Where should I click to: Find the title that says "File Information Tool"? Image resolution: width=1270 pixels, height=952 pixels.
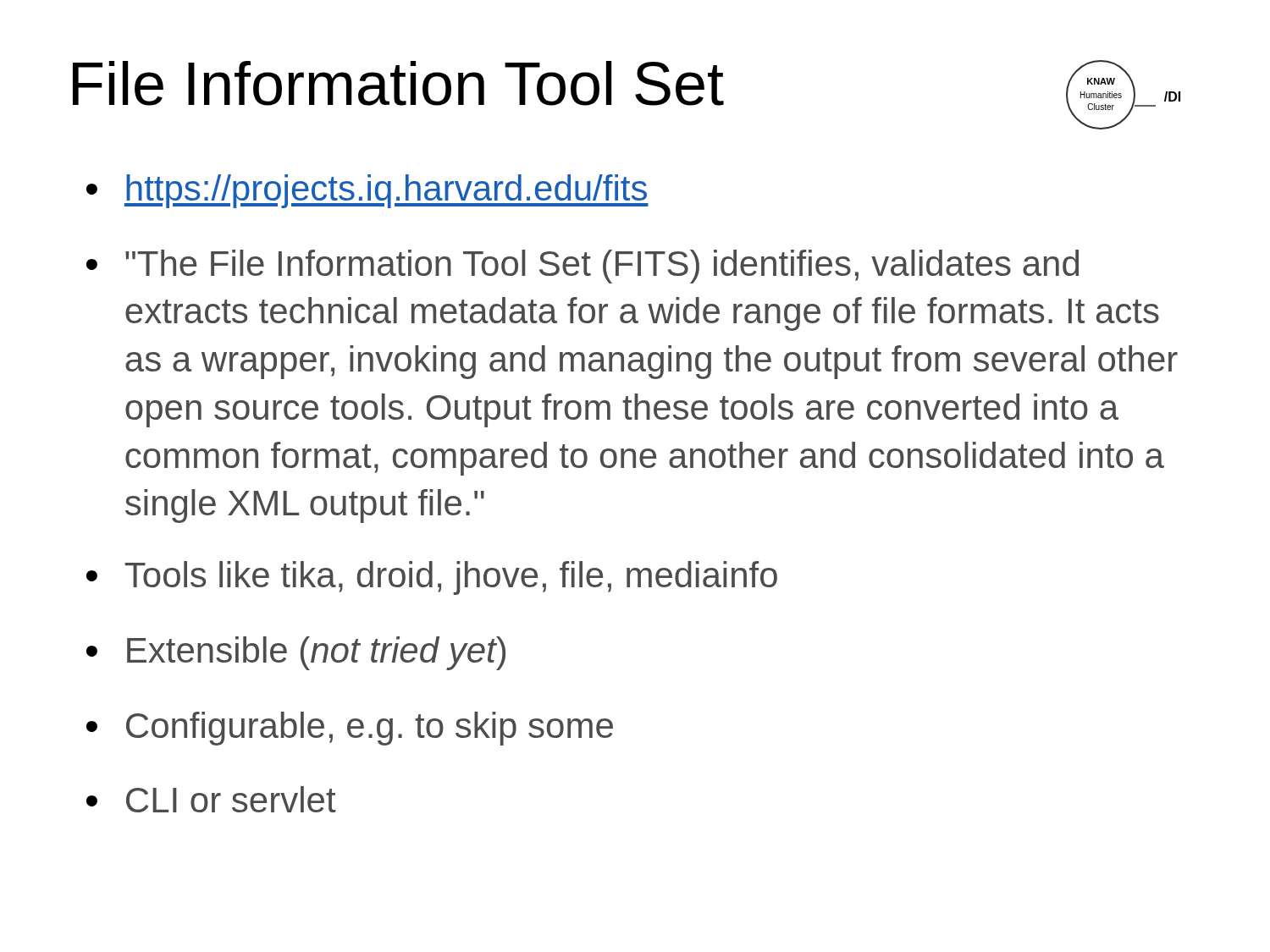coord(396,84)
